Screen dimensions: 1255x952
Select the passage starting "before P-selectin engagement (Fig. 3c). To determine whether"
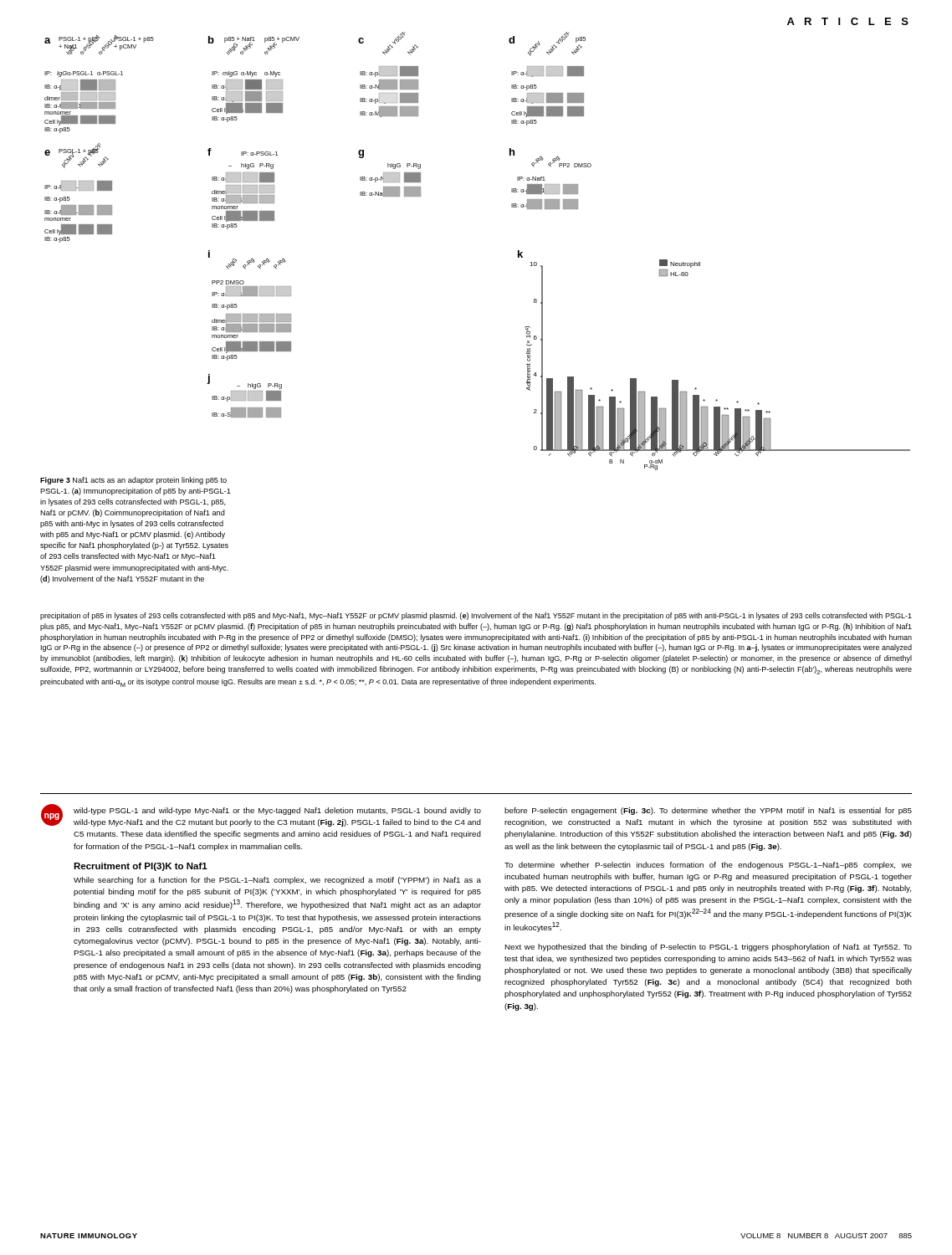coord(708,828)
